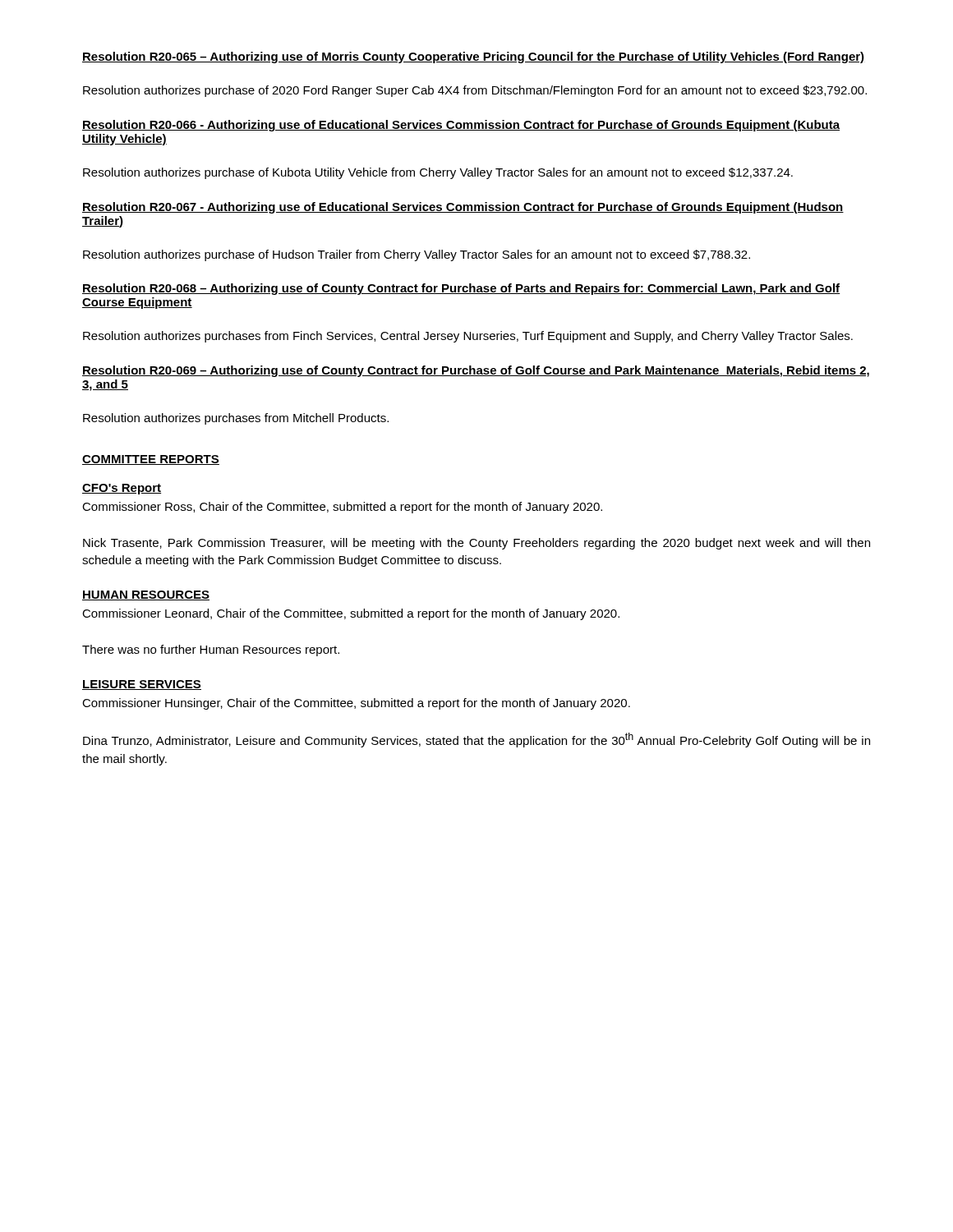Navigate to the element starting "Resolution R20-065 – Authorizing use of Morris"

pos(476,56)
